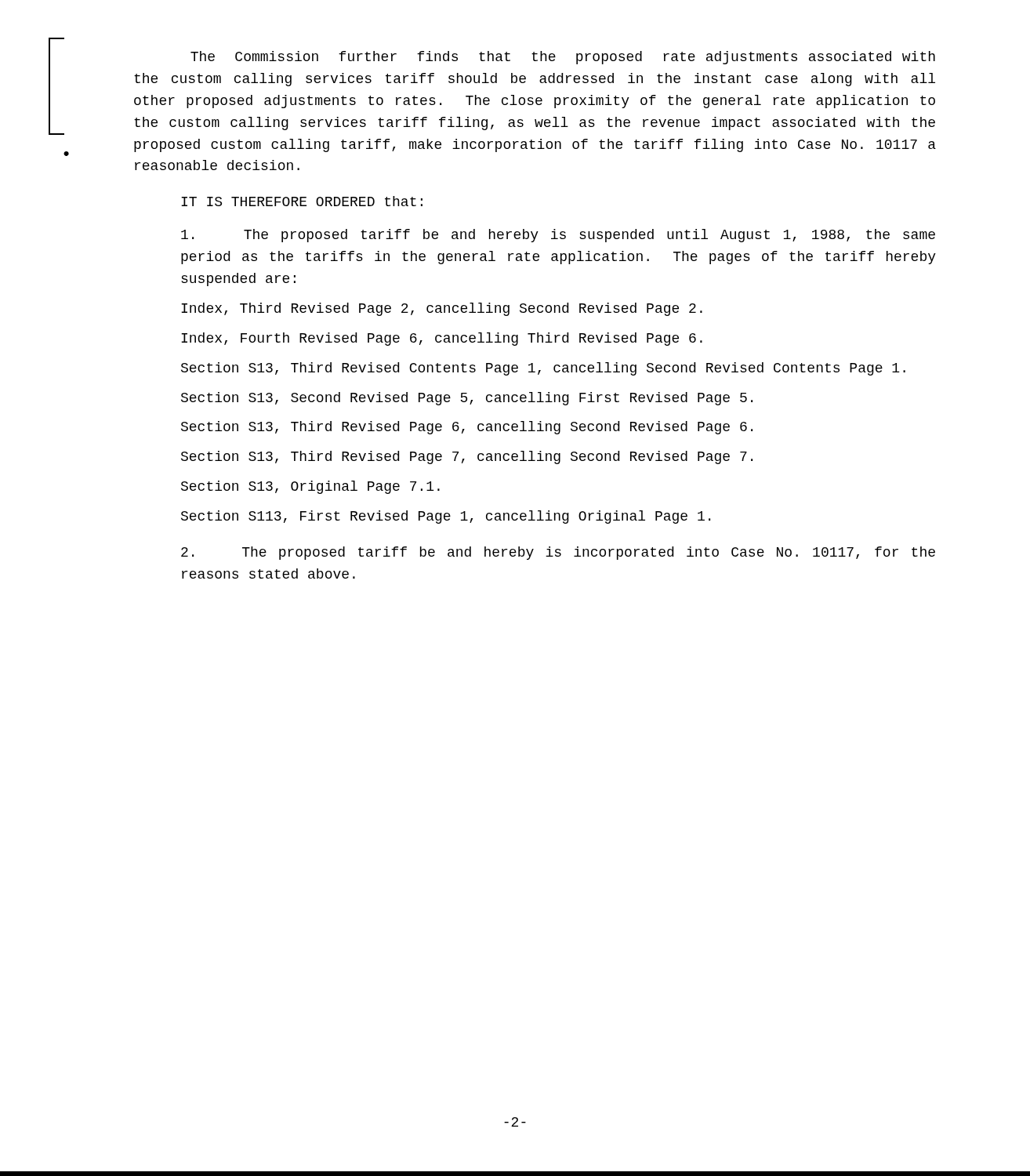The height and width of the screenshot is (1176, 1030).
Task: Point to the region starting "Section S13, Third Revised Page 7, cancelling"
Action: coord(468,457)
